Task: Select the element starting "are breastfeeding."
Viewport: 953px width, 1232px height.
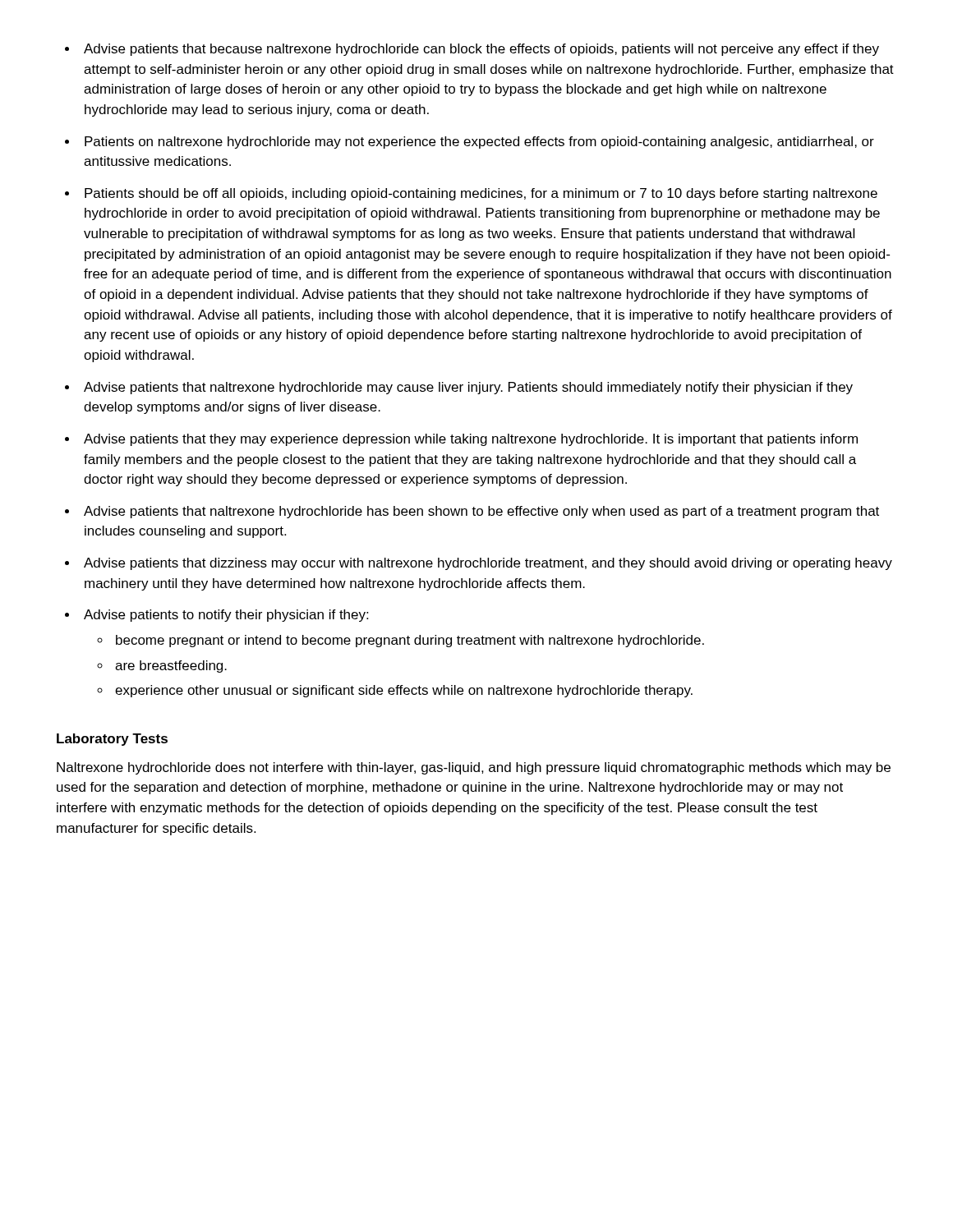Action: [171, 665]
